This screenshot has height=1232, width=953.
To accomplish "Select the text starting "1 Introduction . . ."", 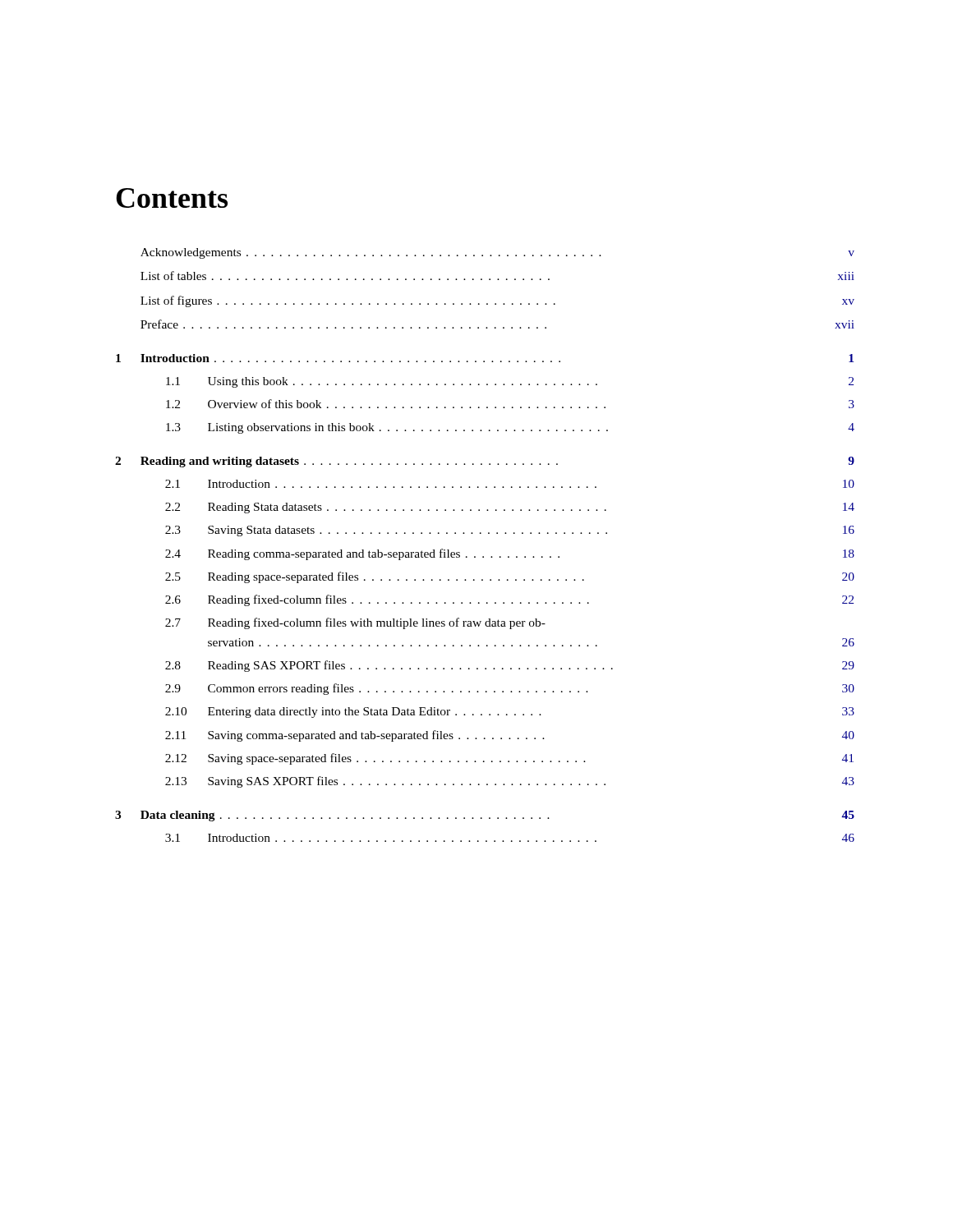I will click(x=485, y=356).
